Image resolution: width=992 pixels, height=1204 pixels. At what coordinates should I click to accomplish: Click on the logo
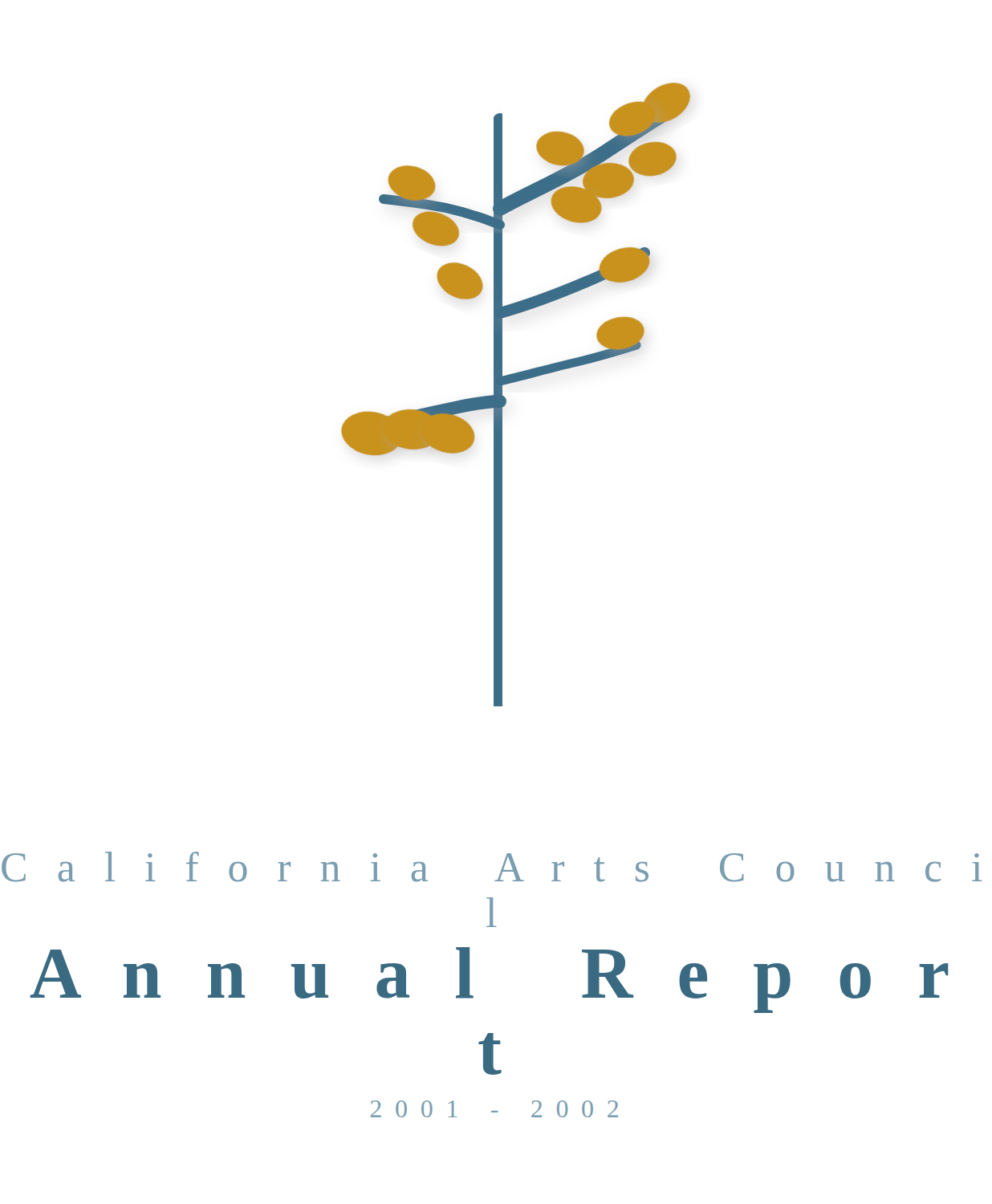496,377
